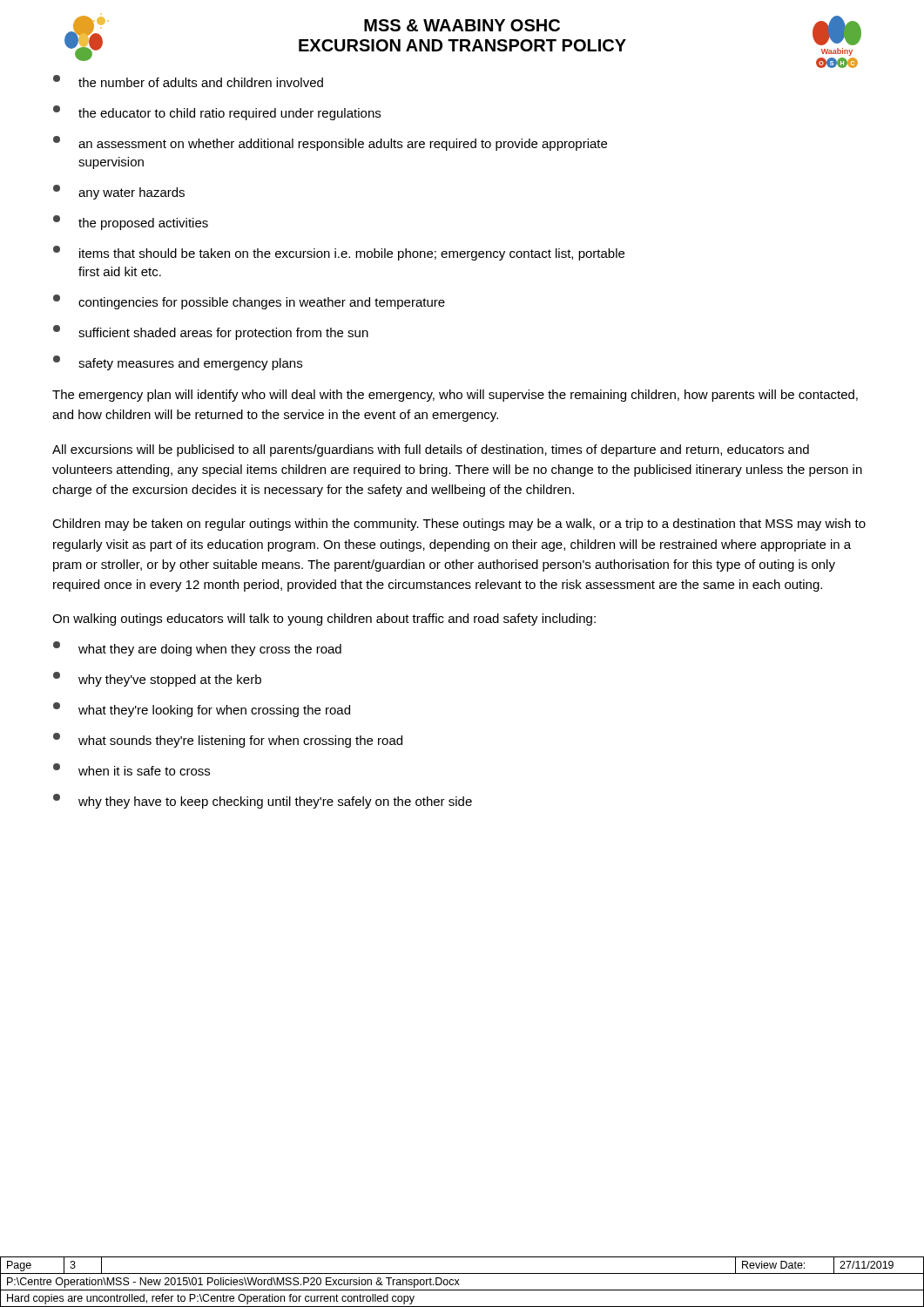
Task: Locate the list item that reads "when it is safe"
Action: pos(132,769)
